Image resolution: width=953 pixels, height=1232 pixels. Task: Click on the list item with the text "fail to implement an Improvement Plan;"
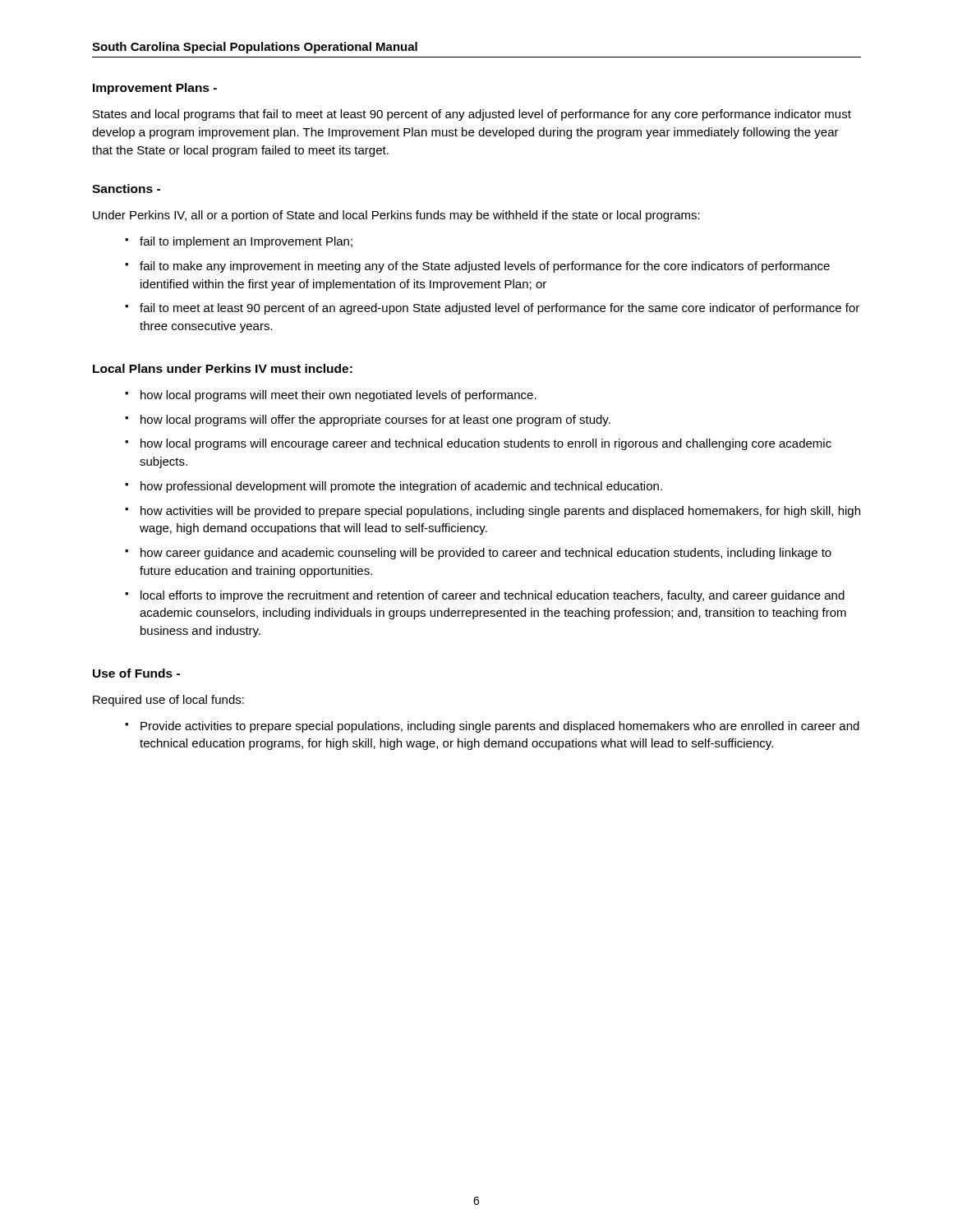tap(247, 241)
